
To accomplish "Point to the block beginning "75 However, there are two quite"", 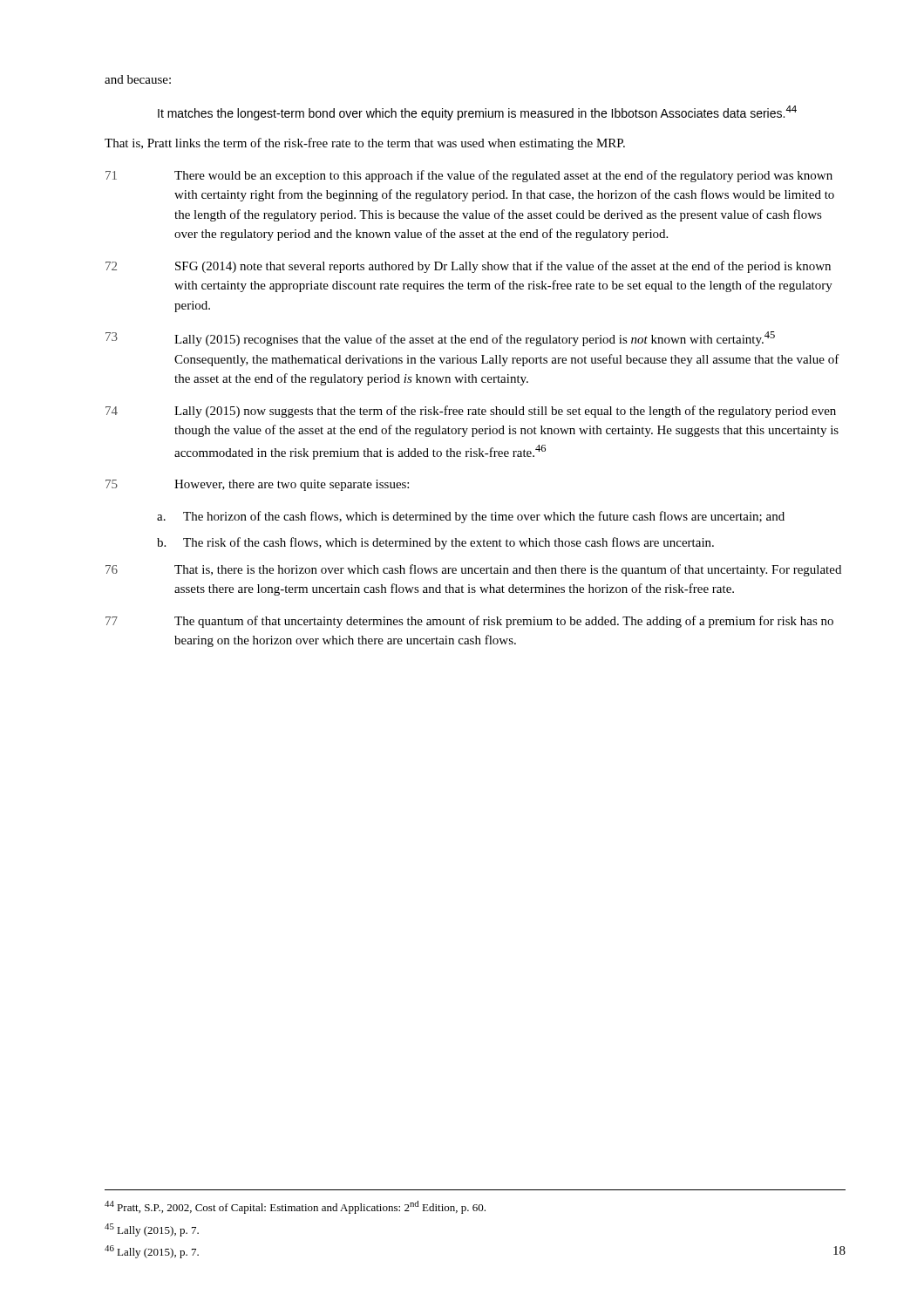I will pyautogui.click(x=257, y=485).
